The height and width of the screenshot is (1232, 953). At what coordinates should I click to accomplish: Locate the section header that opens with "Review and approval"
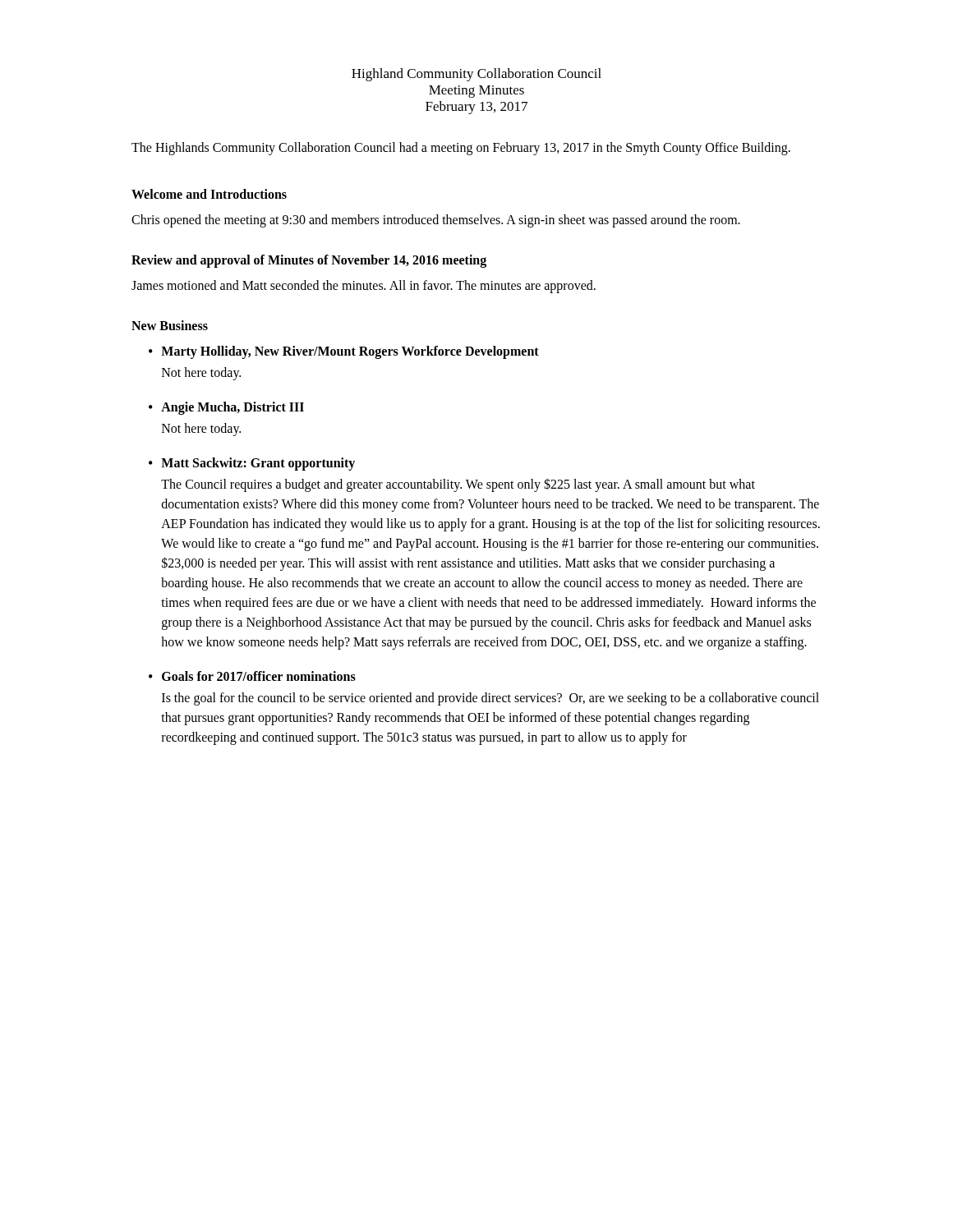coord(309,260)
